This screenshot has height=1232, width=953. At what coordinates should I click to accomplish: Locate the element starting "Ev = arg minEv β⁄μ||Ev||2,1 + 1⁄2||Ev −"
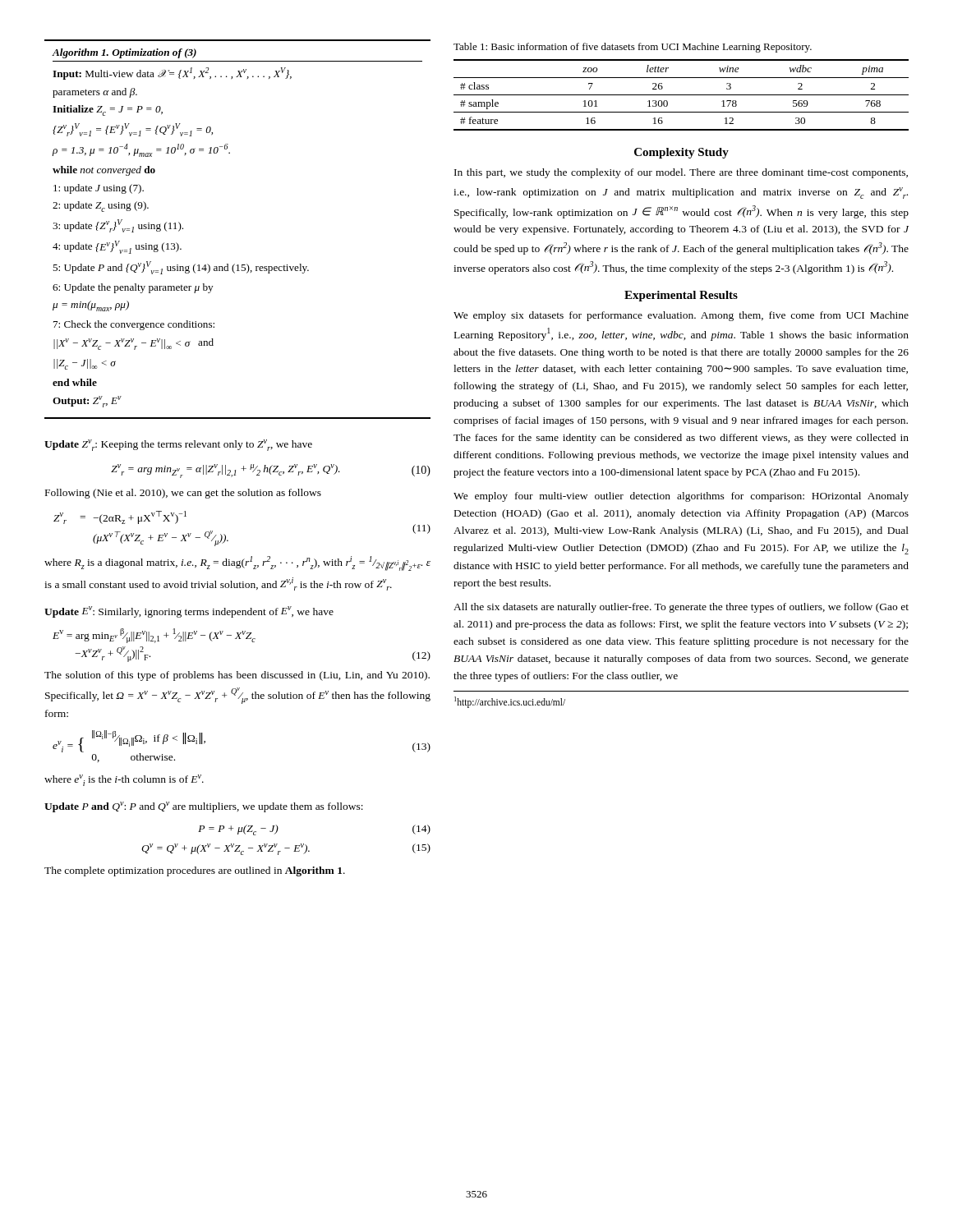pos(242,644)
